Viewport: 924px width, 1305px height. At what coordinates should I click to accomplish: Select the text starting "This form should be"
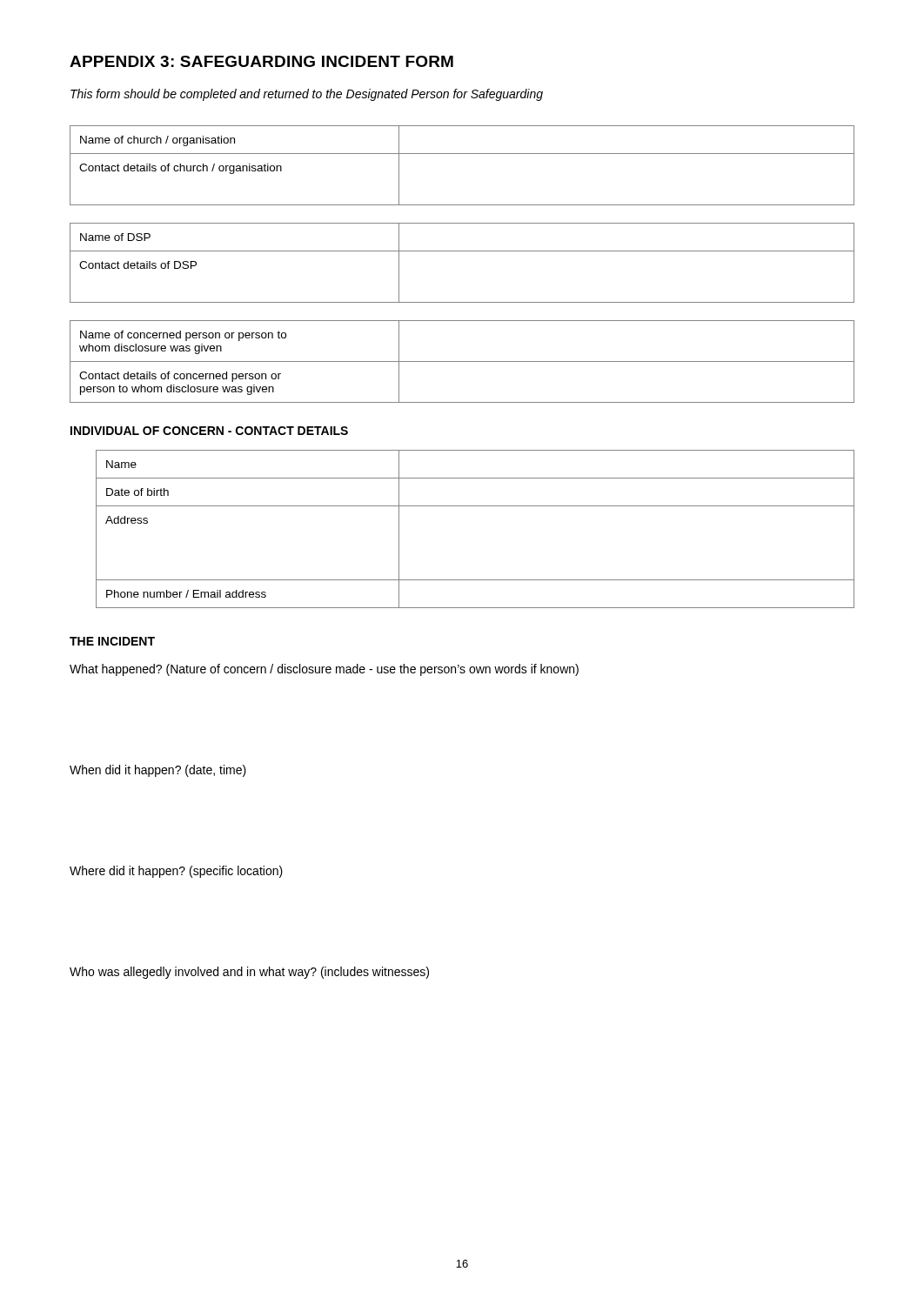[x=306, y=94]
